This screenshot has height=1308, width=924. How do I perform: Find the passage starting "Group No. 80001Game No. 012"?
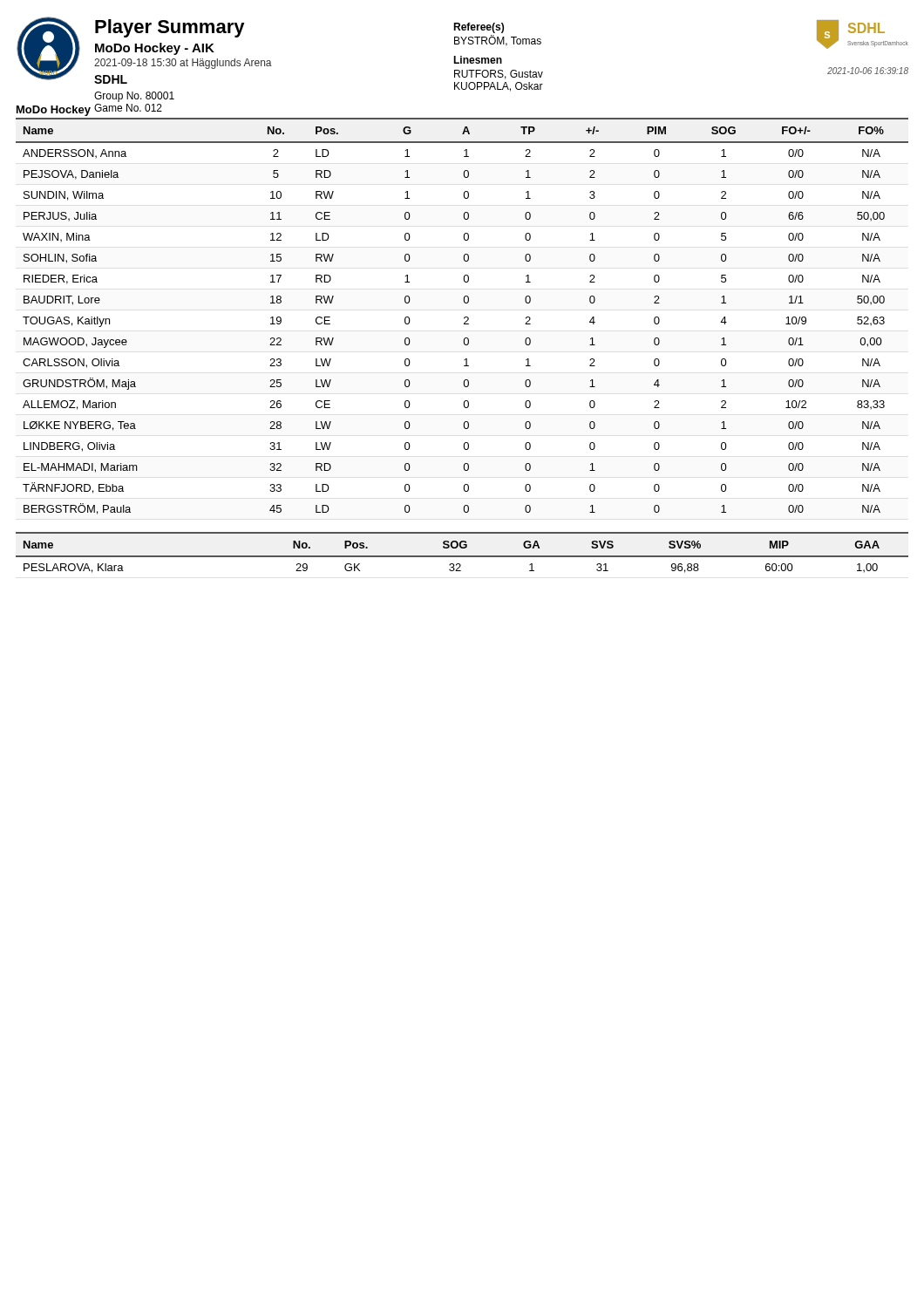coord(134,102)
